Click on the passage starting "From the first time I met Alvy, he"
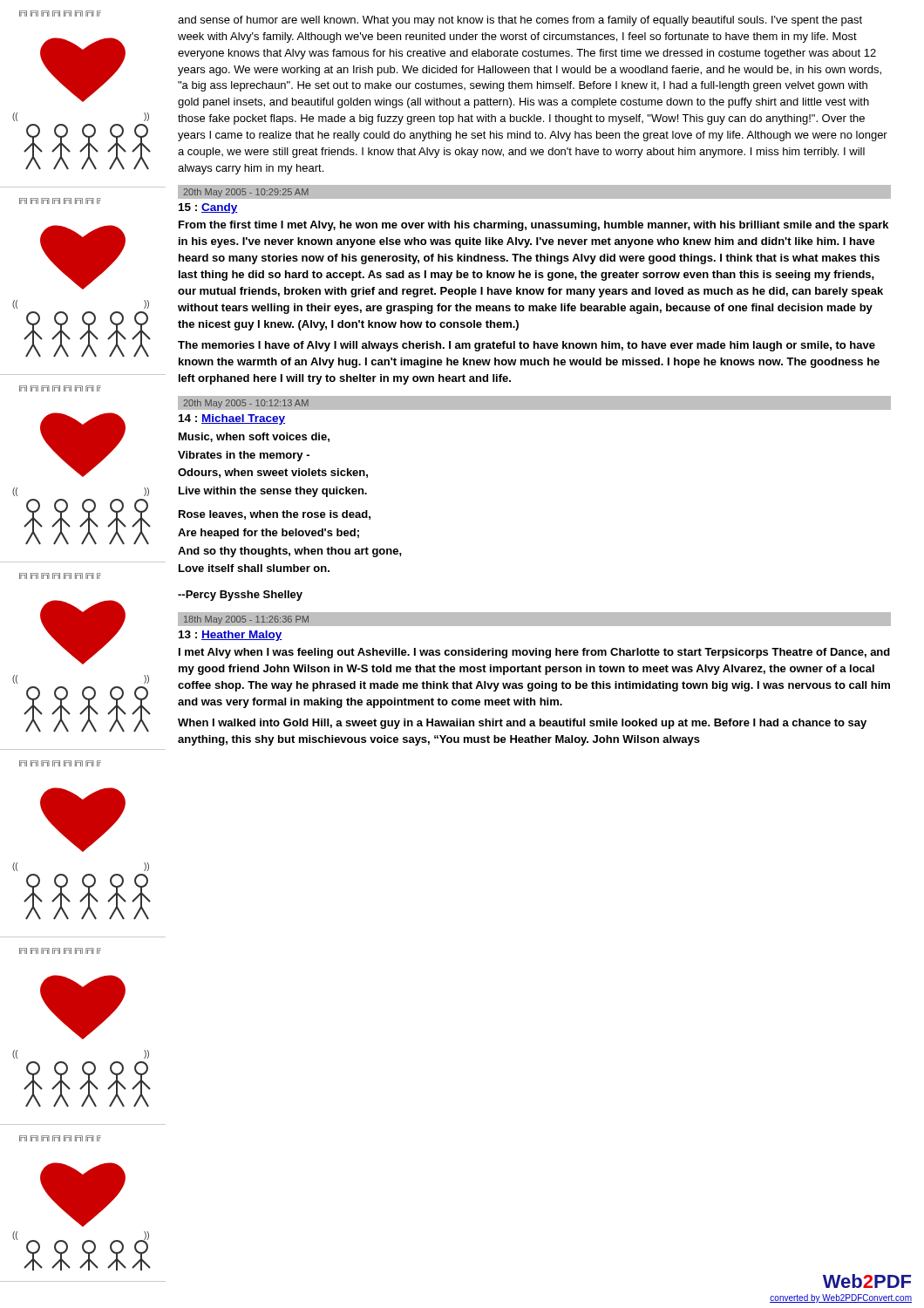This screenshot has width=924, height=1308. coord(533,274)
